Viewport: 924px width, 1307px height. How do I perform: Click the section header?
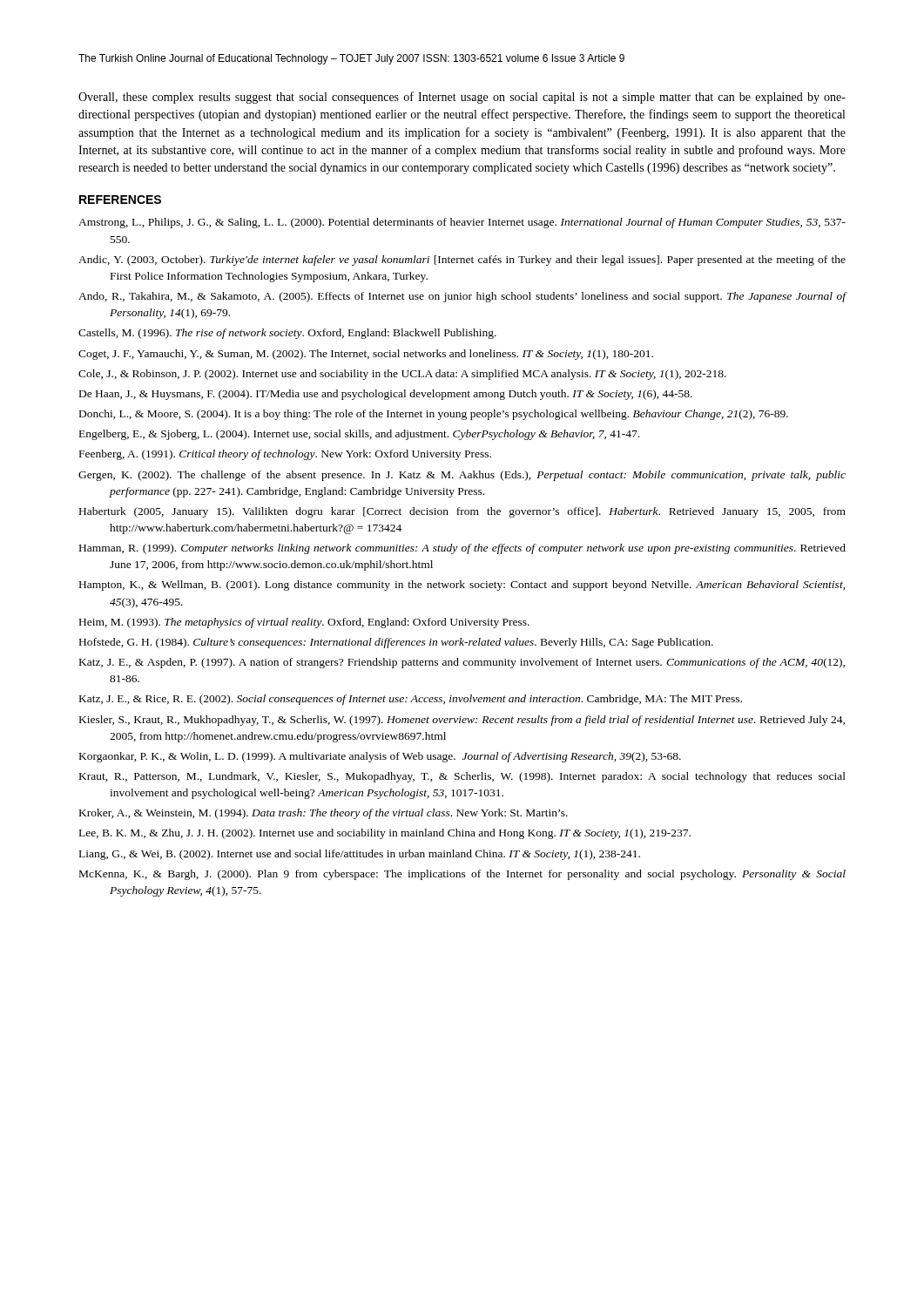click(x=120, y=200)
